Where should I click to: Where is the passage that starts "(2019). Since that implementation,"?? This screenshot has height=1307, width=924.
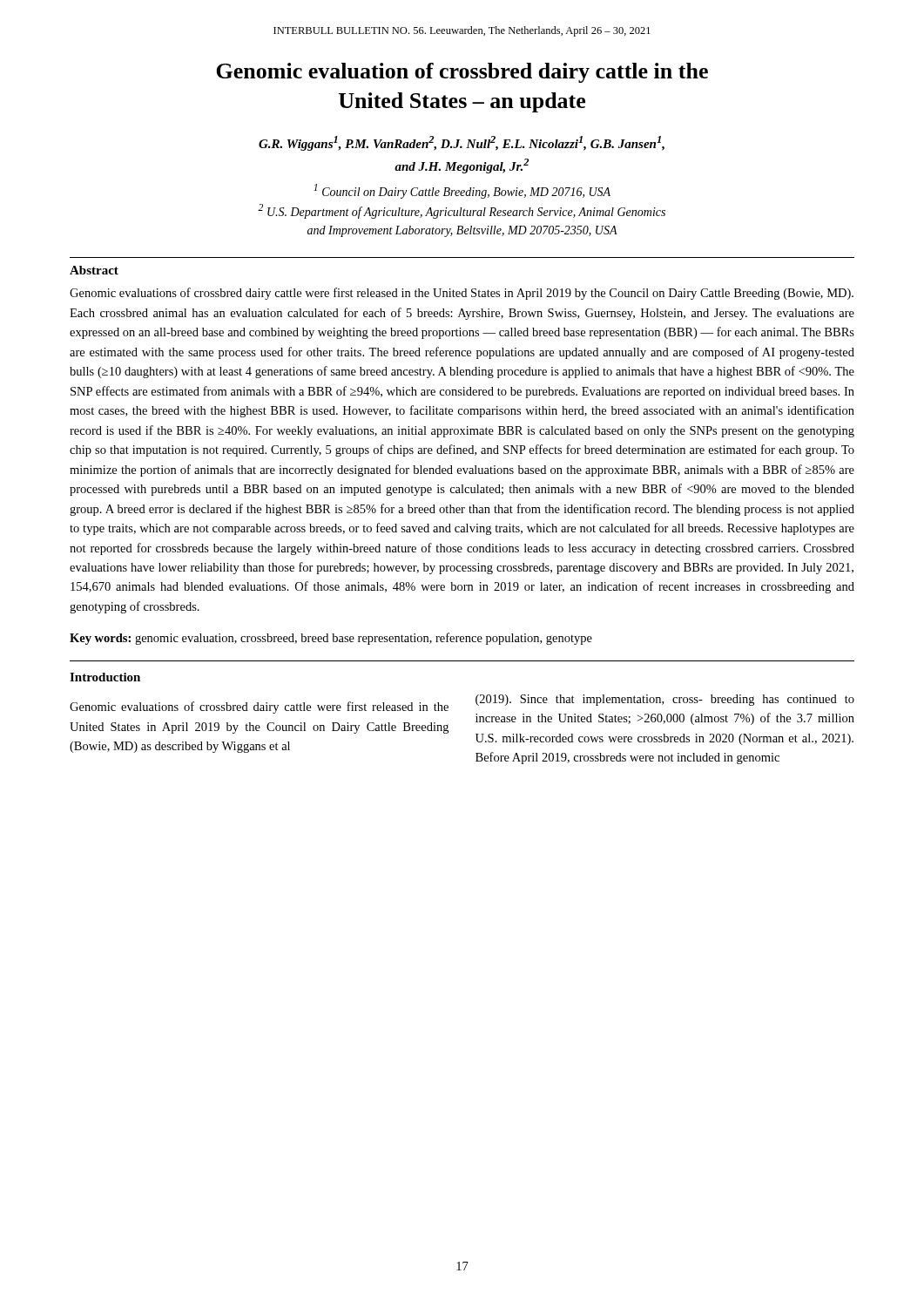tap(665, 728)
